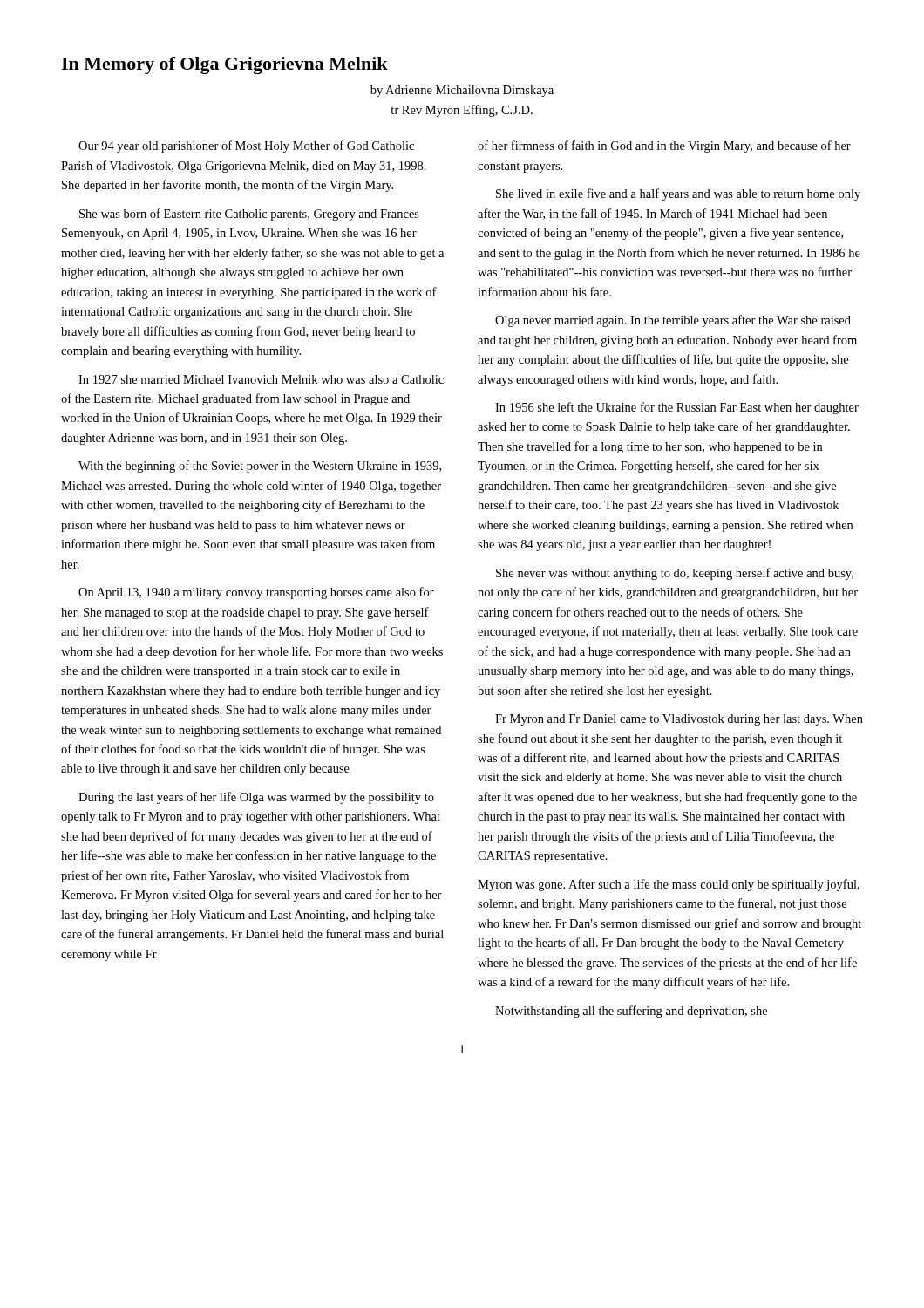Find the element starting "Myron was gone. After such a life the"
The height and width of the screenshot is (1308, 924).
coord(670,933)
